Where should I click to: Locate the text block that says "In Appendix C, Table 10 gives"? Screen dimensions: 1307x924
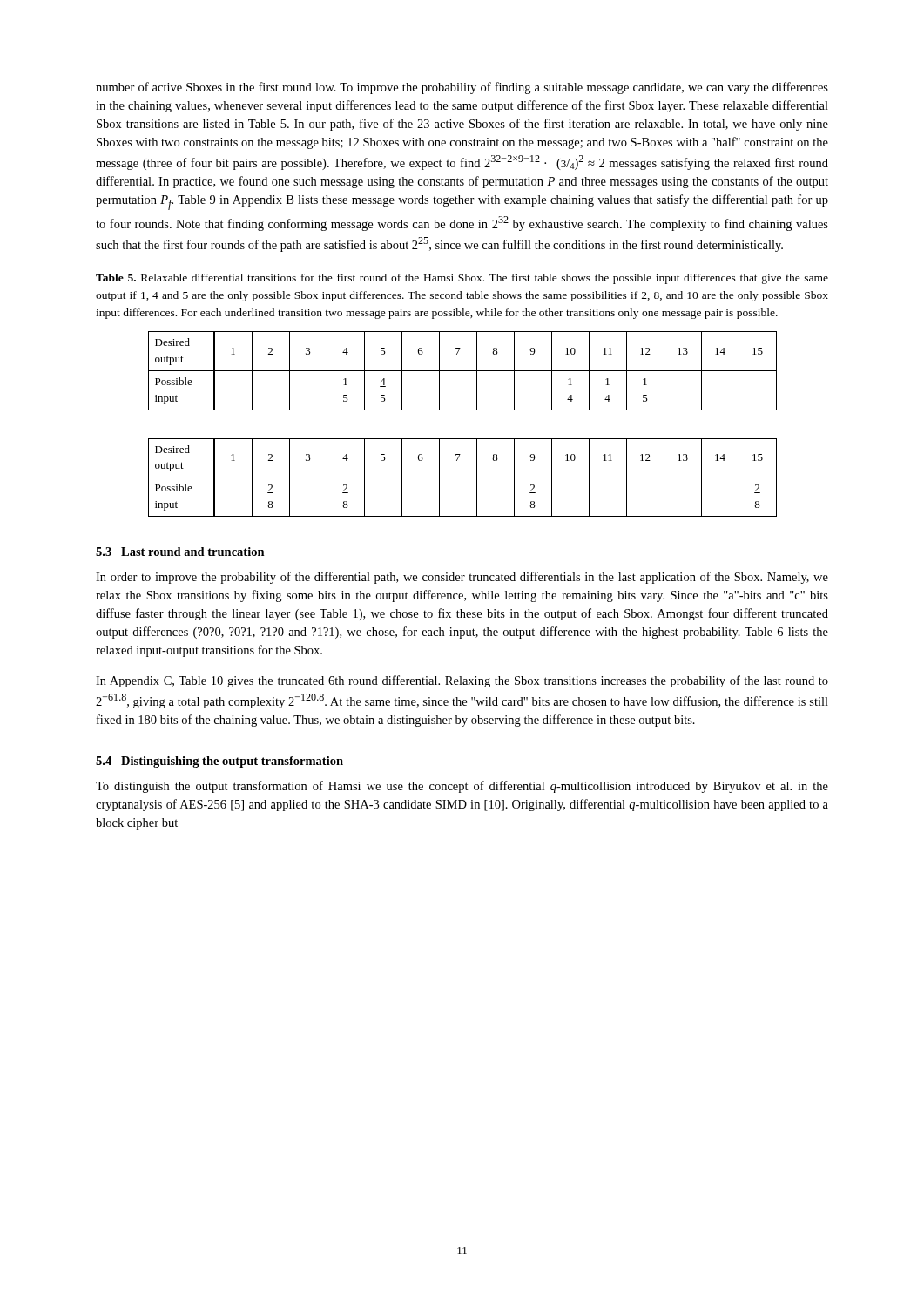point(462,700)
